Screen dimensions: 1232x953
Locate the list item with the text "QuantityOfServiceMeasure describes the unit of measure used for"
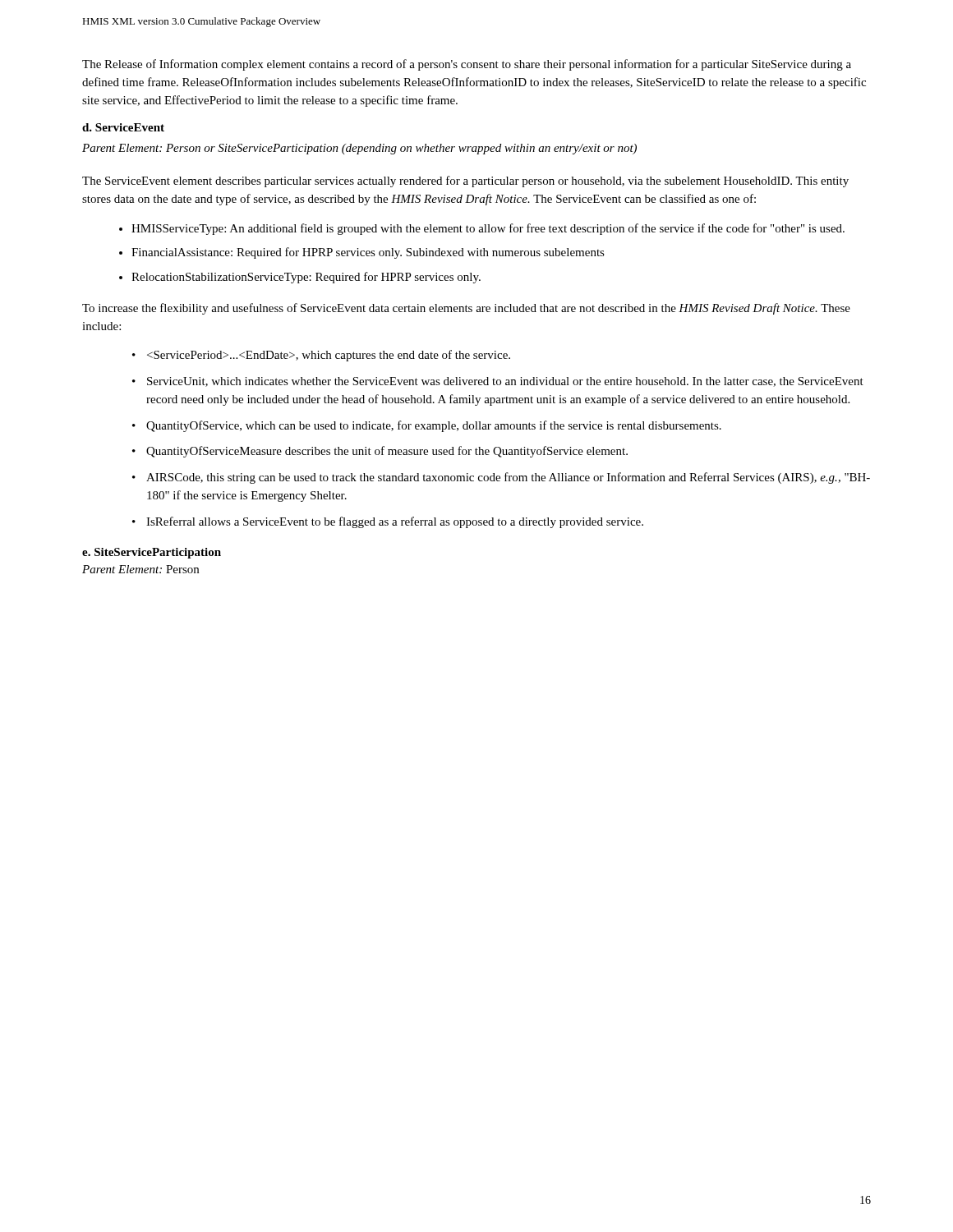click(x=387, y=451)
